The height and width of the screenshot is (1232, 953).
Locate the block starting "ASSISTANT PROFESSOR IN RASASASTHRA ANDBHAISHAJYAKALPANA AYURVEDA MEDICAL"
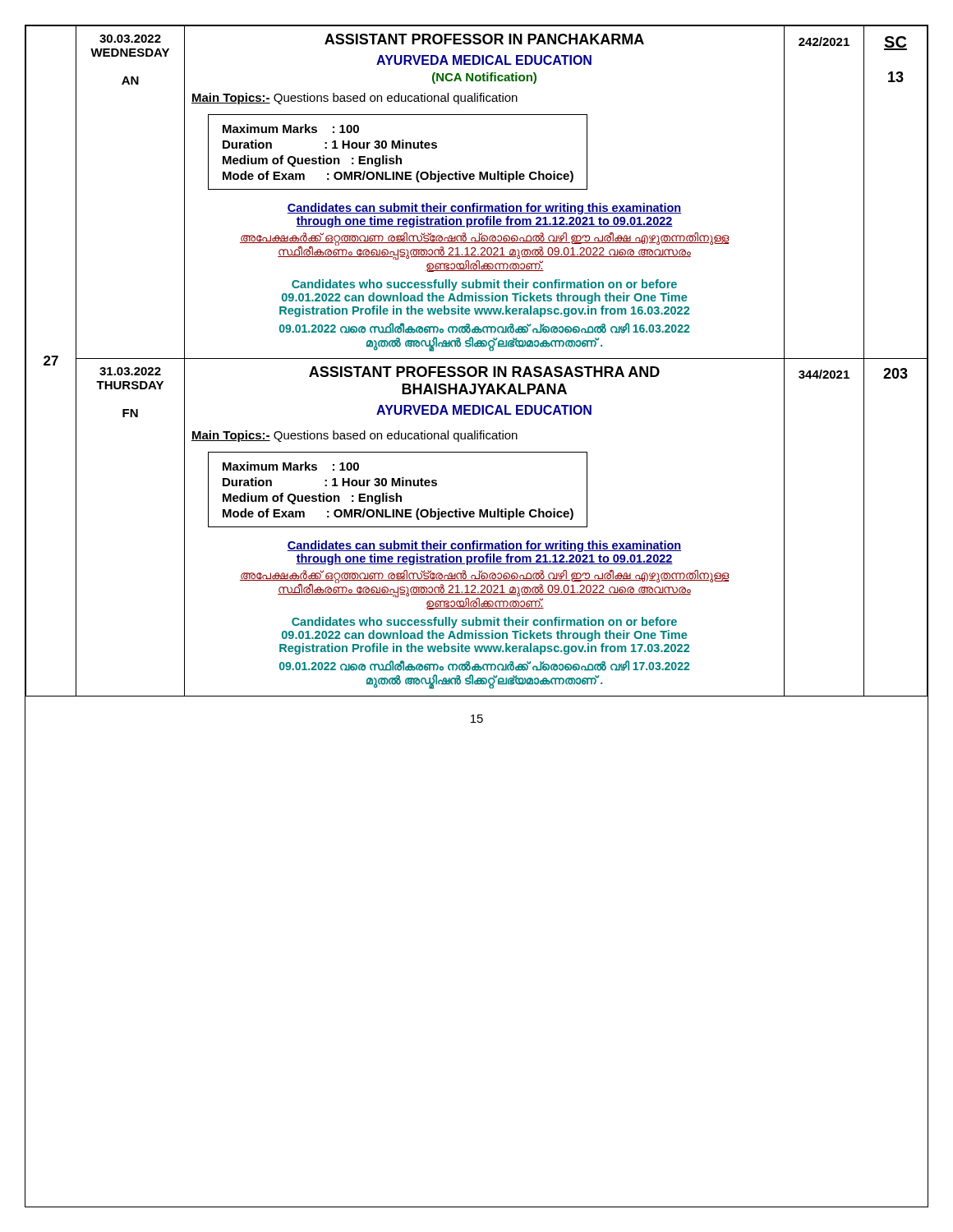pyautogui.click(x=484, y=526)
